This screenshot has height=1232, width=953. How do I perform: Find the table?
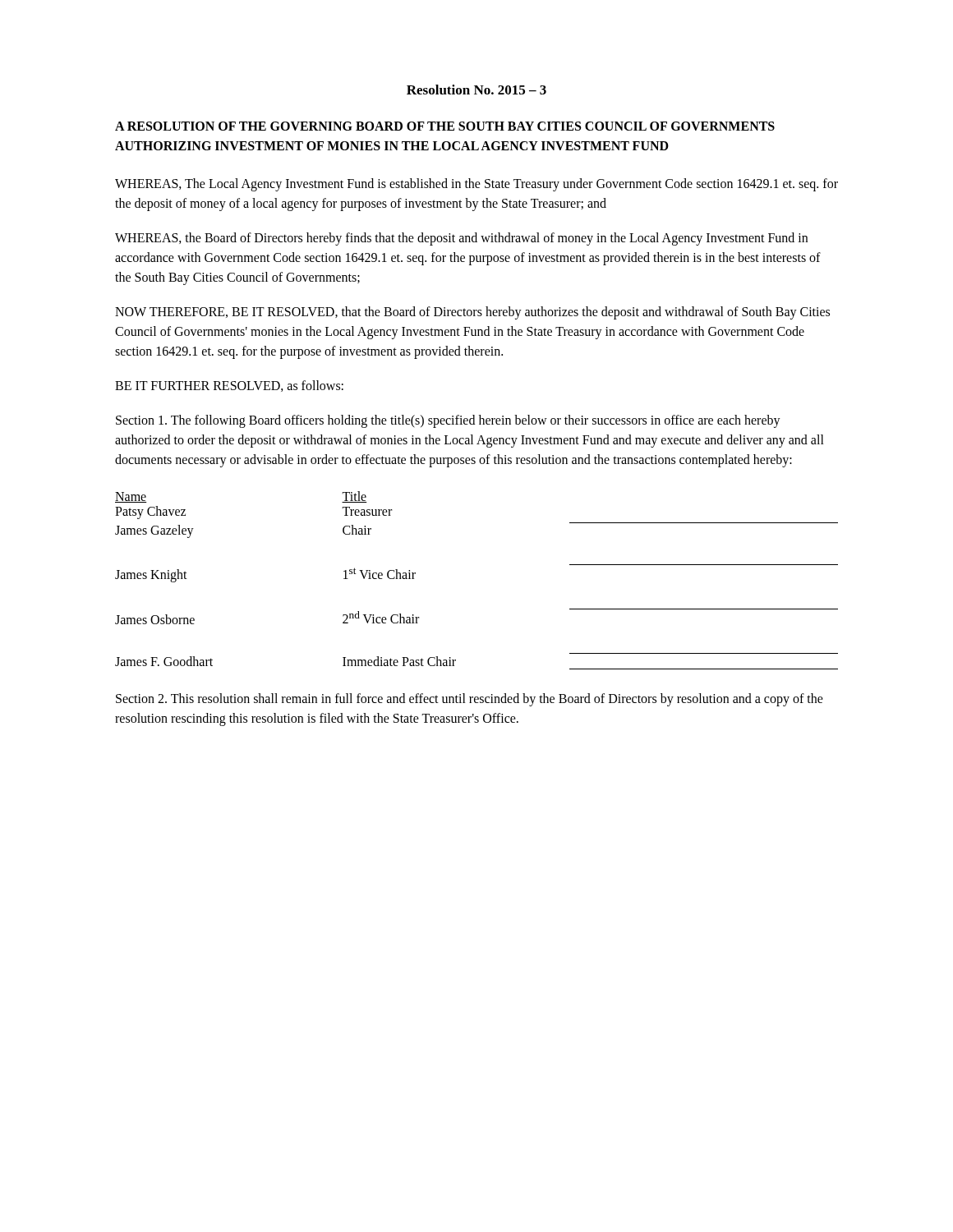click(x=476, y=579)
